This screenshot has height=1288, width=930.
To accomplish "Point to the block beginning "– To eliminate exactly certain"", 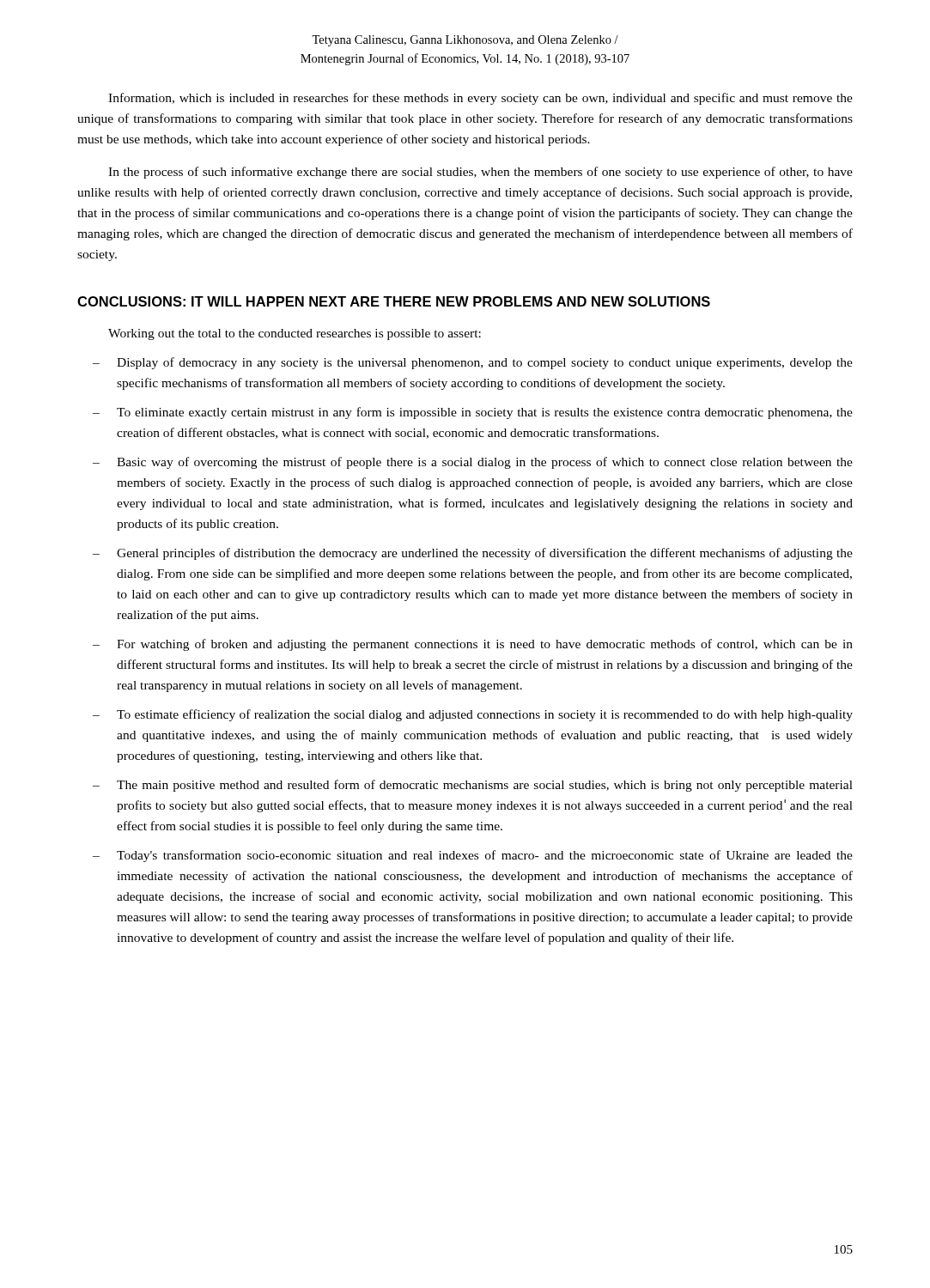I will 473,422.
